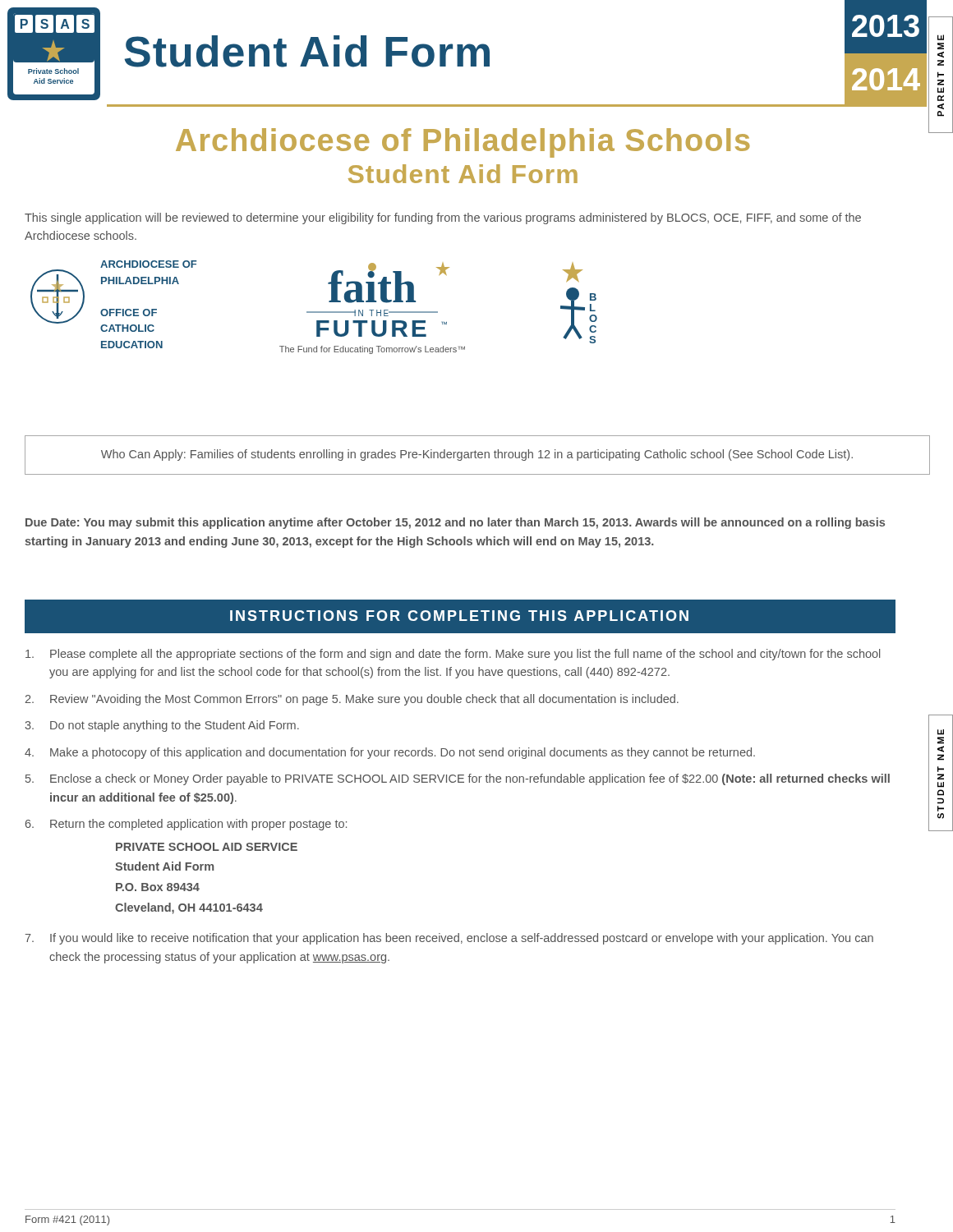Click on the passage starting "Who Can Apply: Families of students"
This screenshot has height=1232, width=953.
coord(477,454)
